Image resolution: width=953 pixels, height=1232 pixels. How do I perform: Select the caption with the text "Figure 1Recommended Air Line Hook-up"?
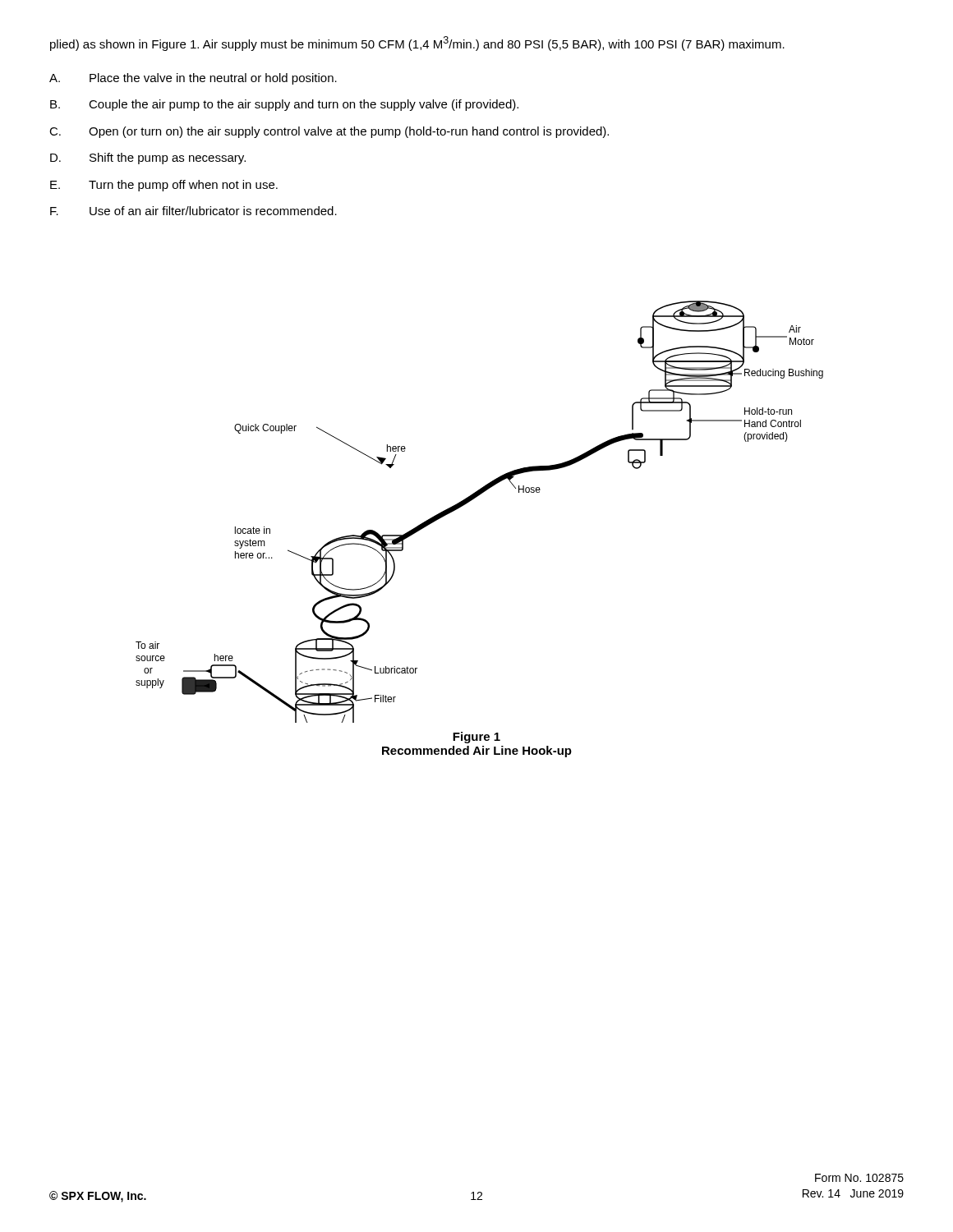click(476, 743)
